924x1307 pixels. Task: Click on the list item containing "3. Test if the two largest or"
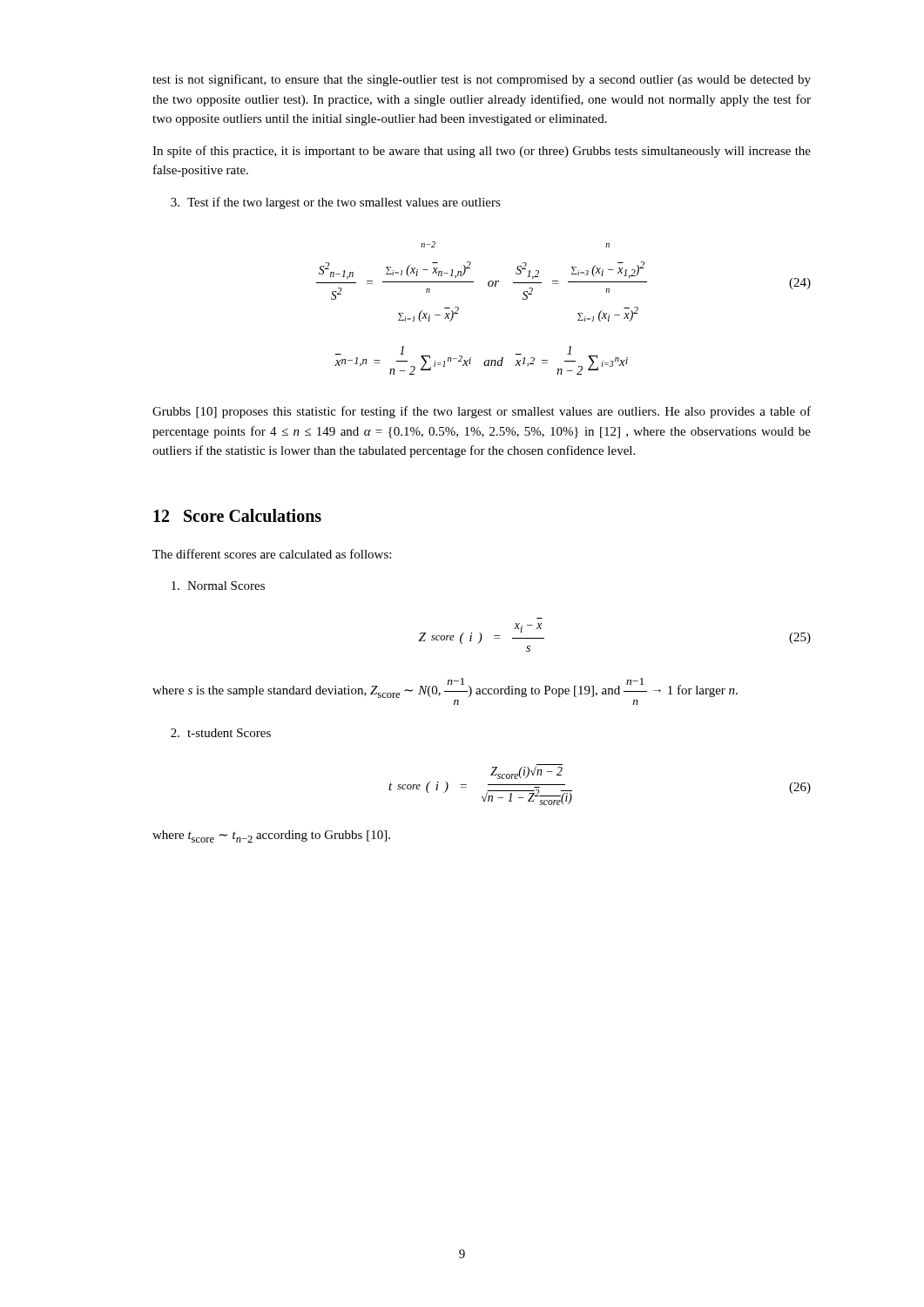click(482, 202)
